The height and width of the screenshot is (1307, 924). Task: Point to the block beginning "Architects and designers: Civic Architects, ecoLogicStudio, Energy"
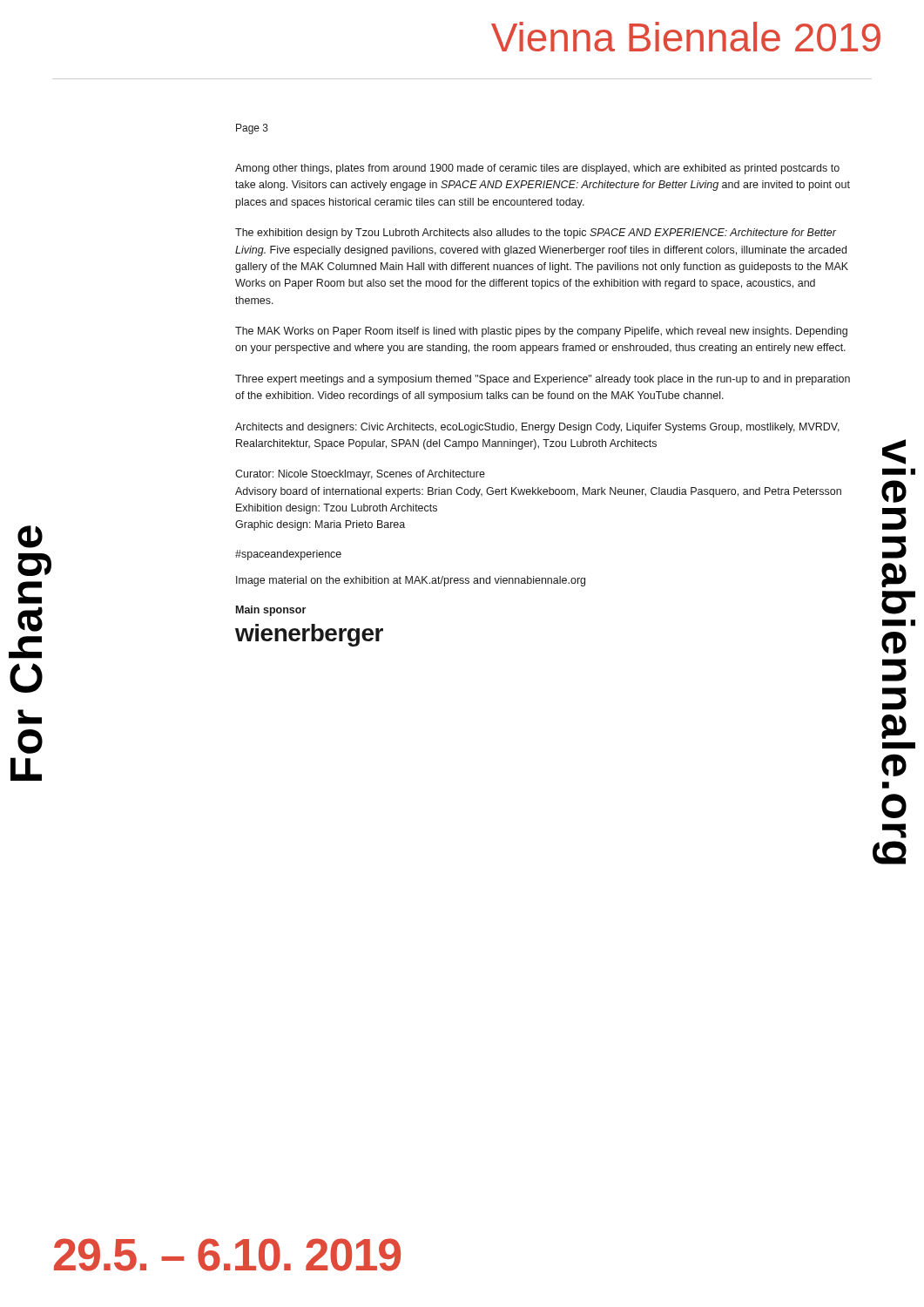(538, 435)
